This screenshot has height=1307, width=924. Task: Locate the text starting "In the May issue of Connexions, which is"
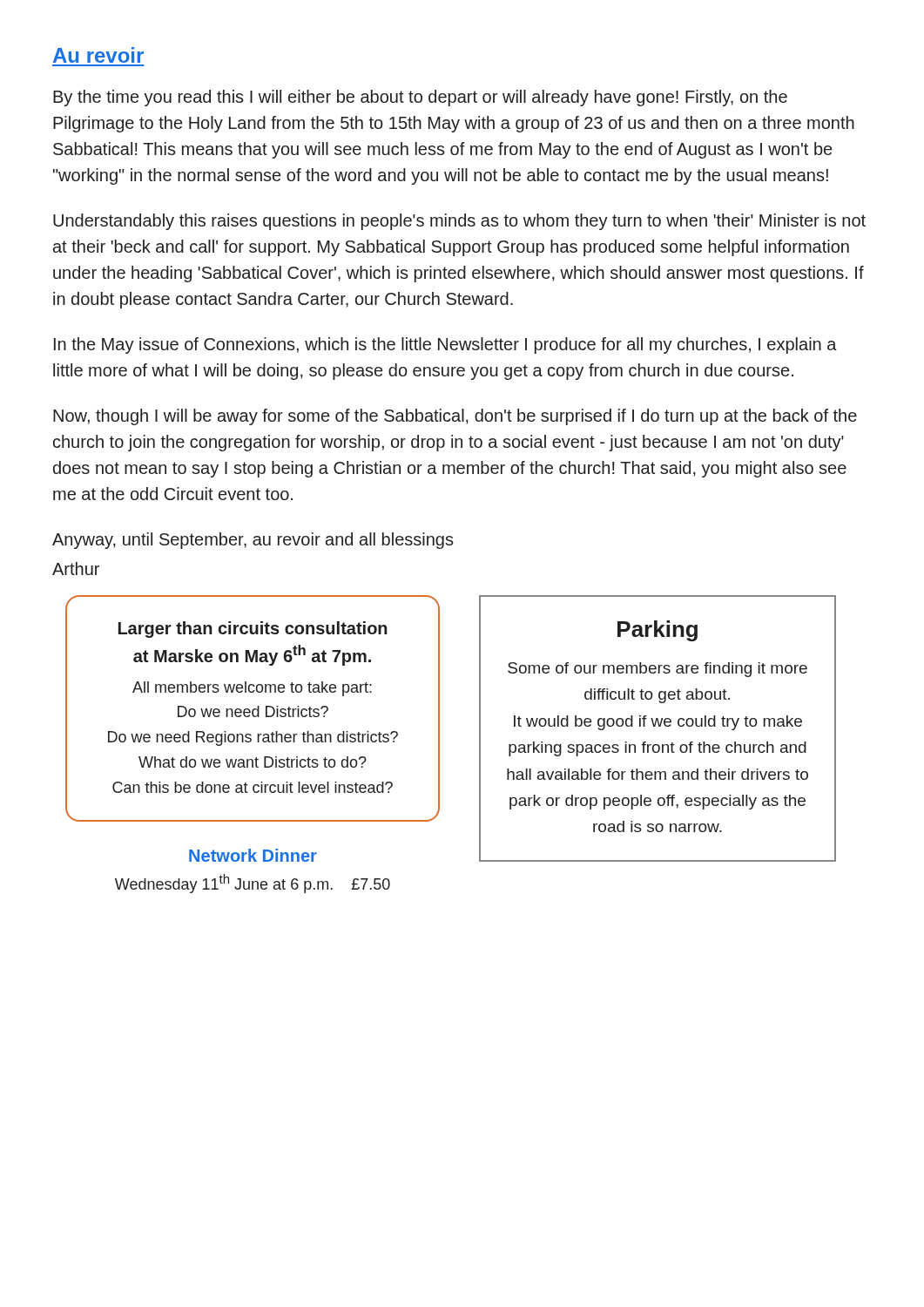point(444,357)
